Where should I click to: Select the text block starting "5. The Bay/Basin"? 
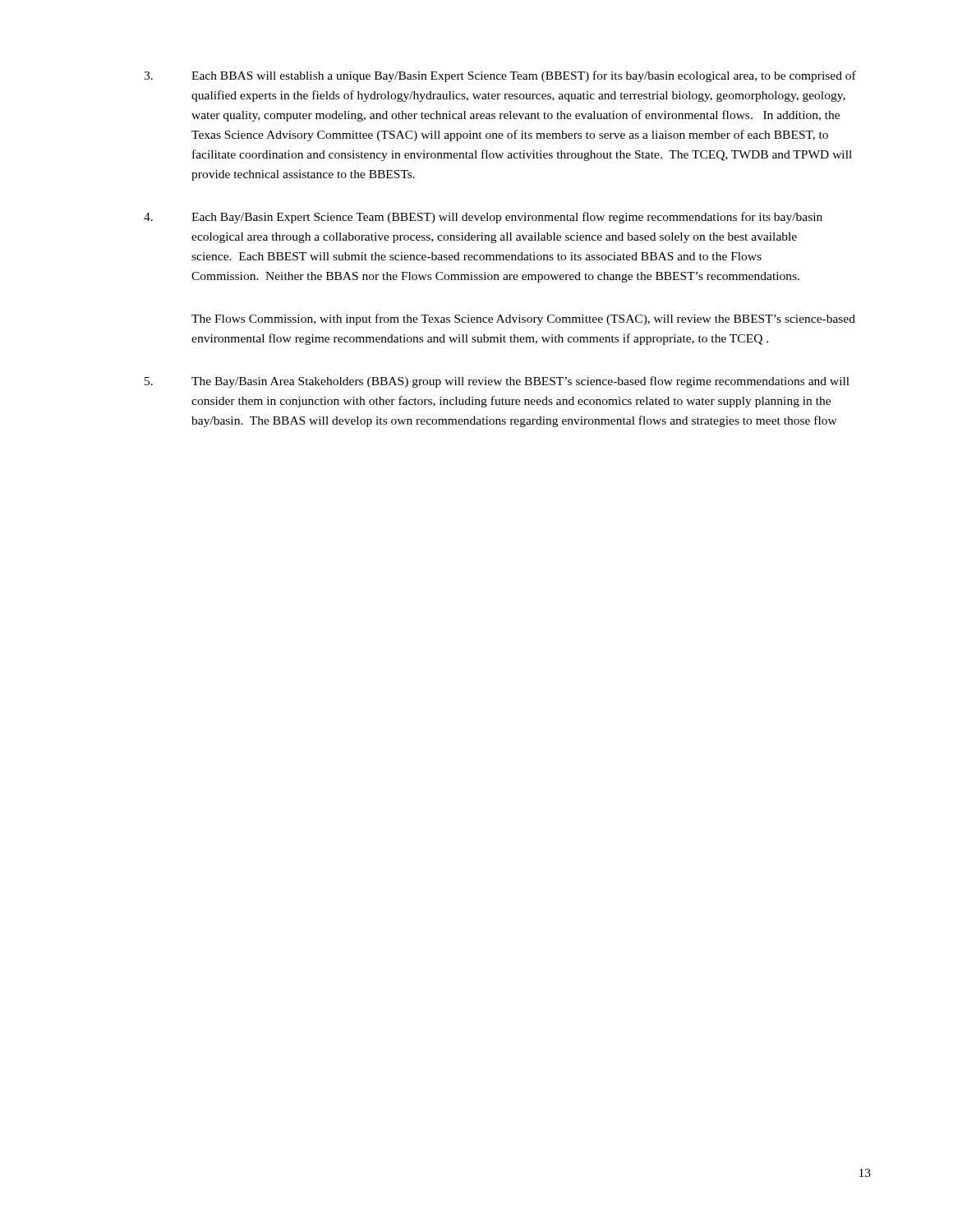point(507,401)
